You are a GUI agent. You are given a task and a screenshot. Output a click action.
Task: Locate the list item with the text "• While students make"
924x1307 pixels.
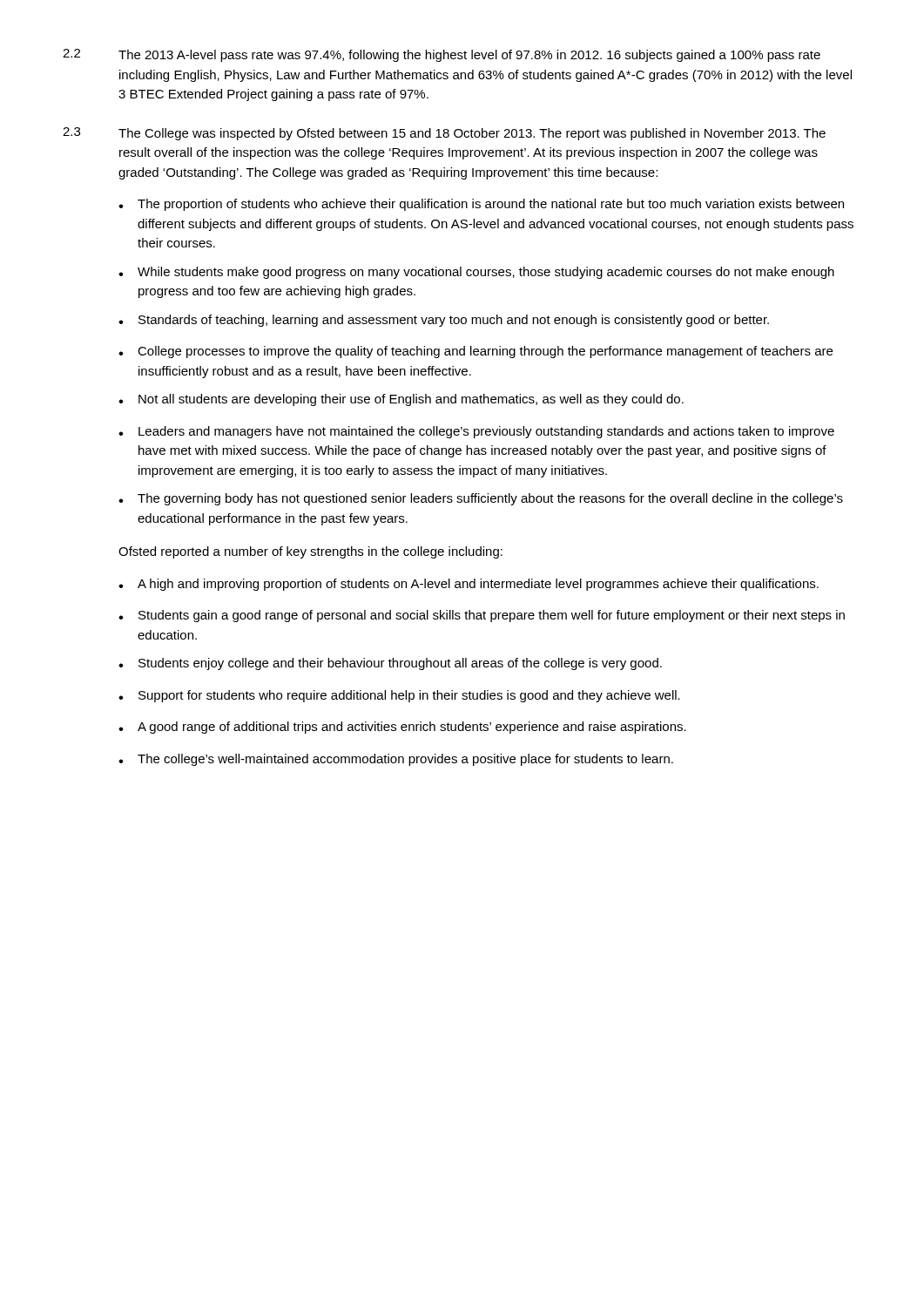tap(490, 281)
